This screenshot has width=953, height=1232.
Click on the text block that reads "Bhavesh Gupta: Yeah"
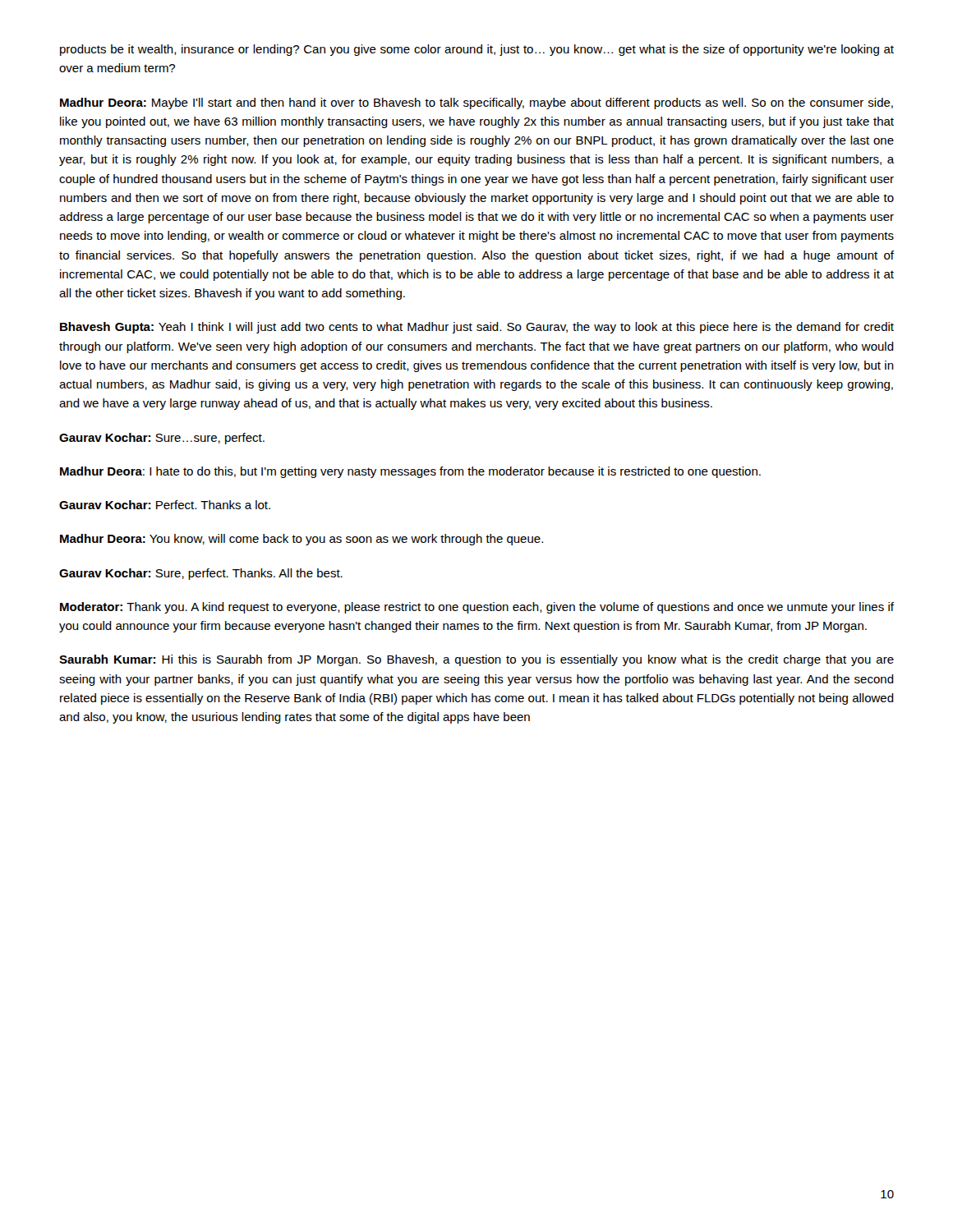[x=476, y=365]
